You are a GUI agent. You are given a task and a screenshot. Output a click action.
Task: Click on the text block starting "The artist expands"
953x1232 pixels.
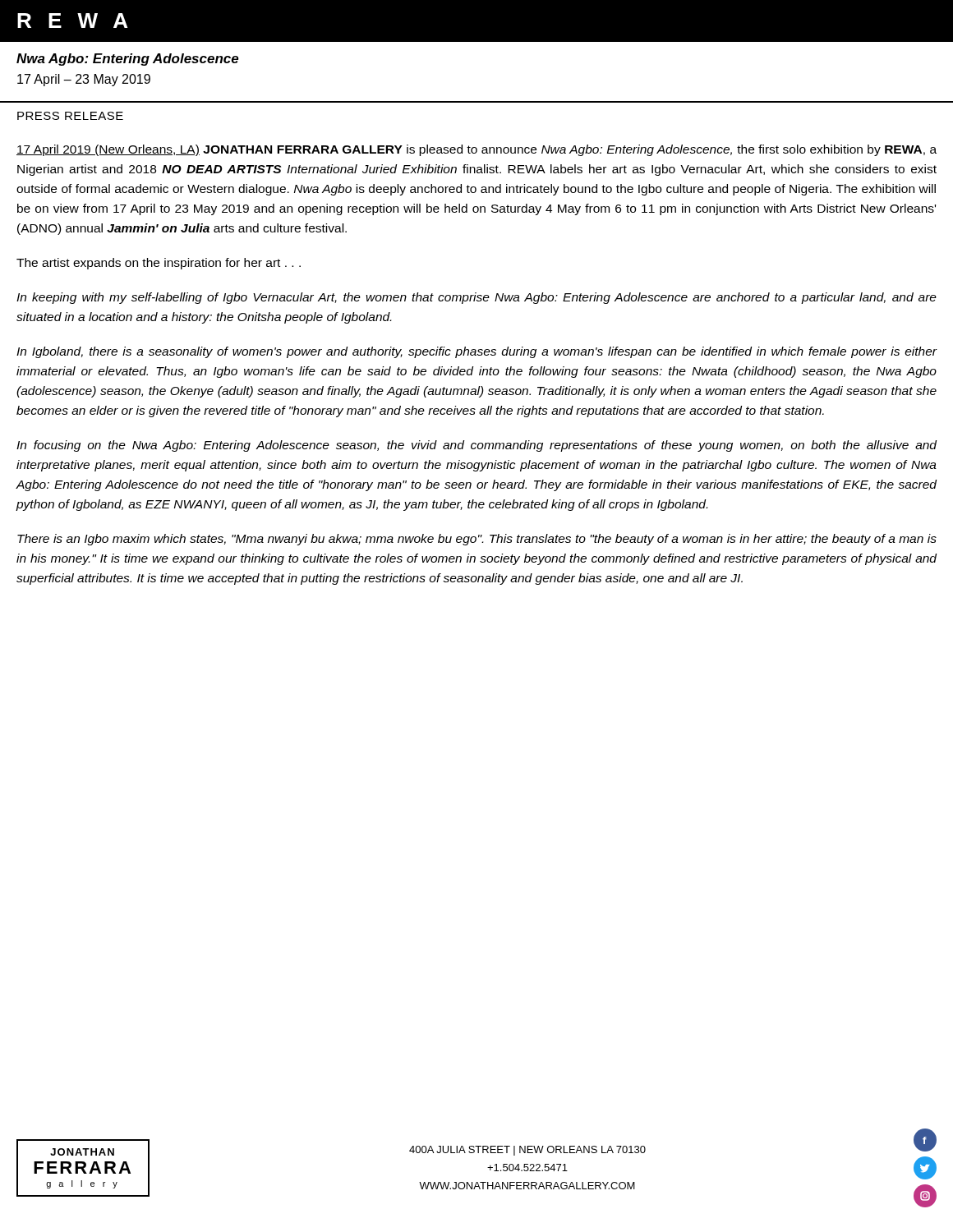[x=159, y=264]
